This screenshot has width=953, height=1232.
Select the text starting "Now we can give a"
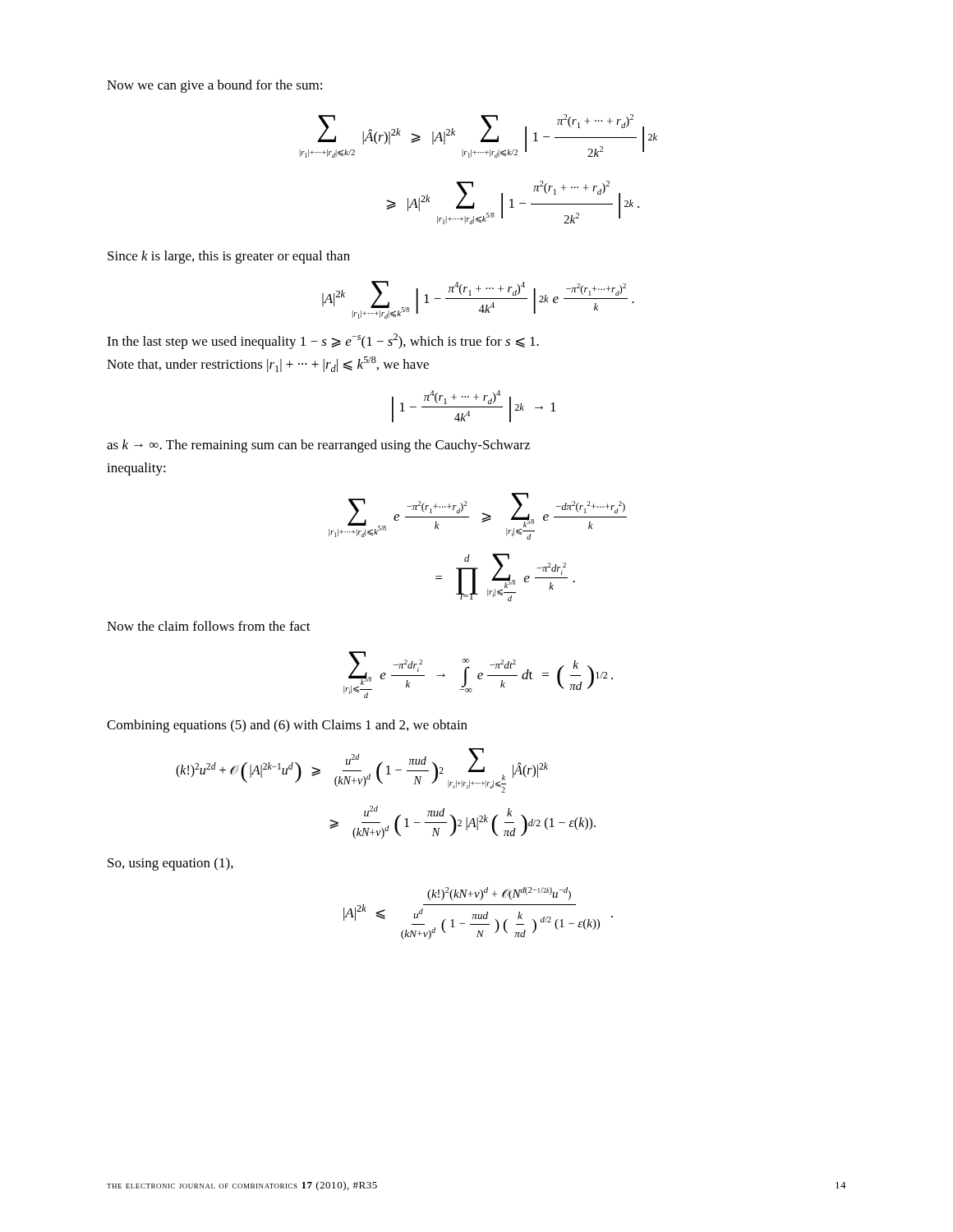click(215, 85)
